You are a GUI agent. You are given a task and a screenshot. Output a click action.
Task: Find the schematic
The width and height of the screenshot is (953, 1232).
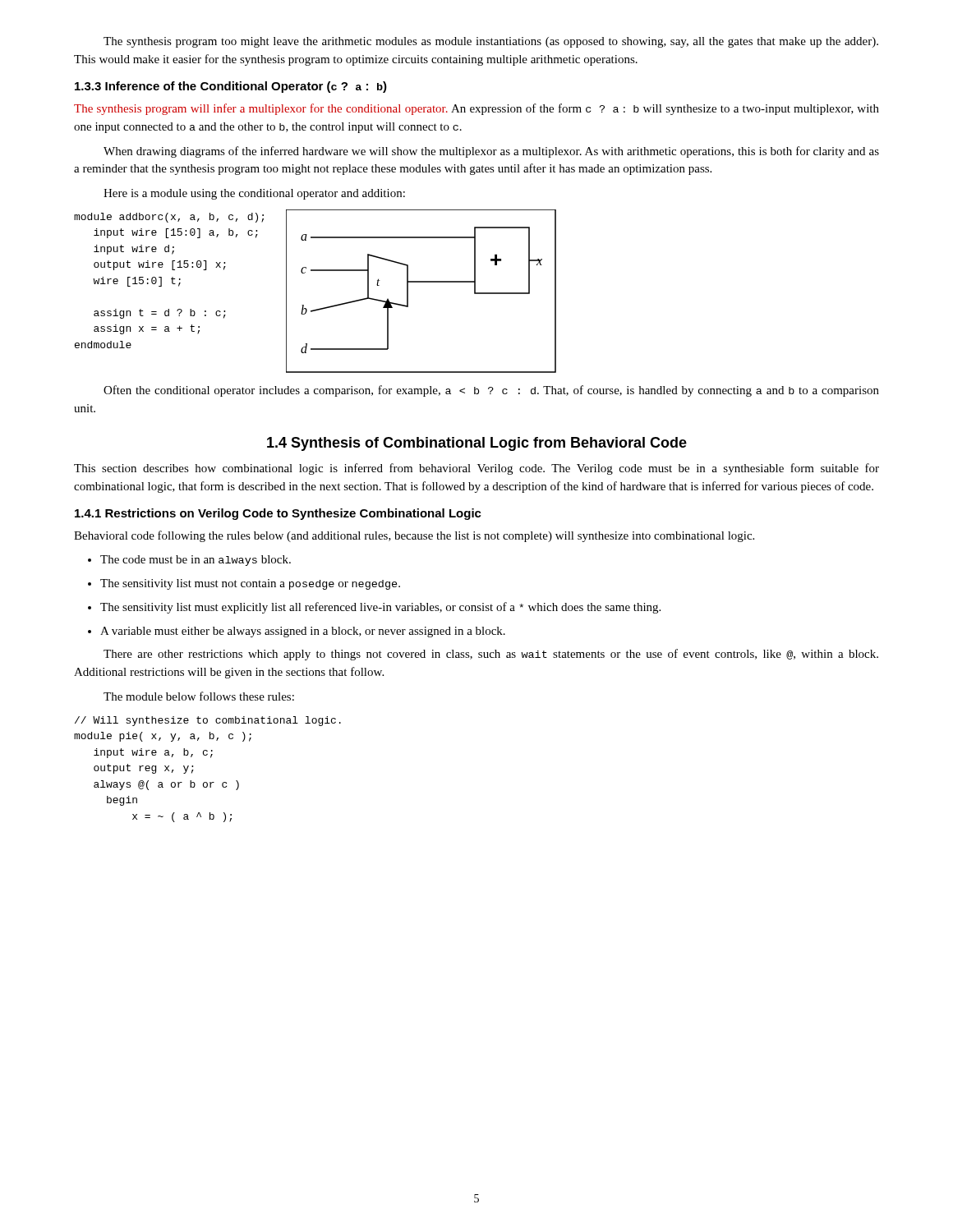click(476, 291)
